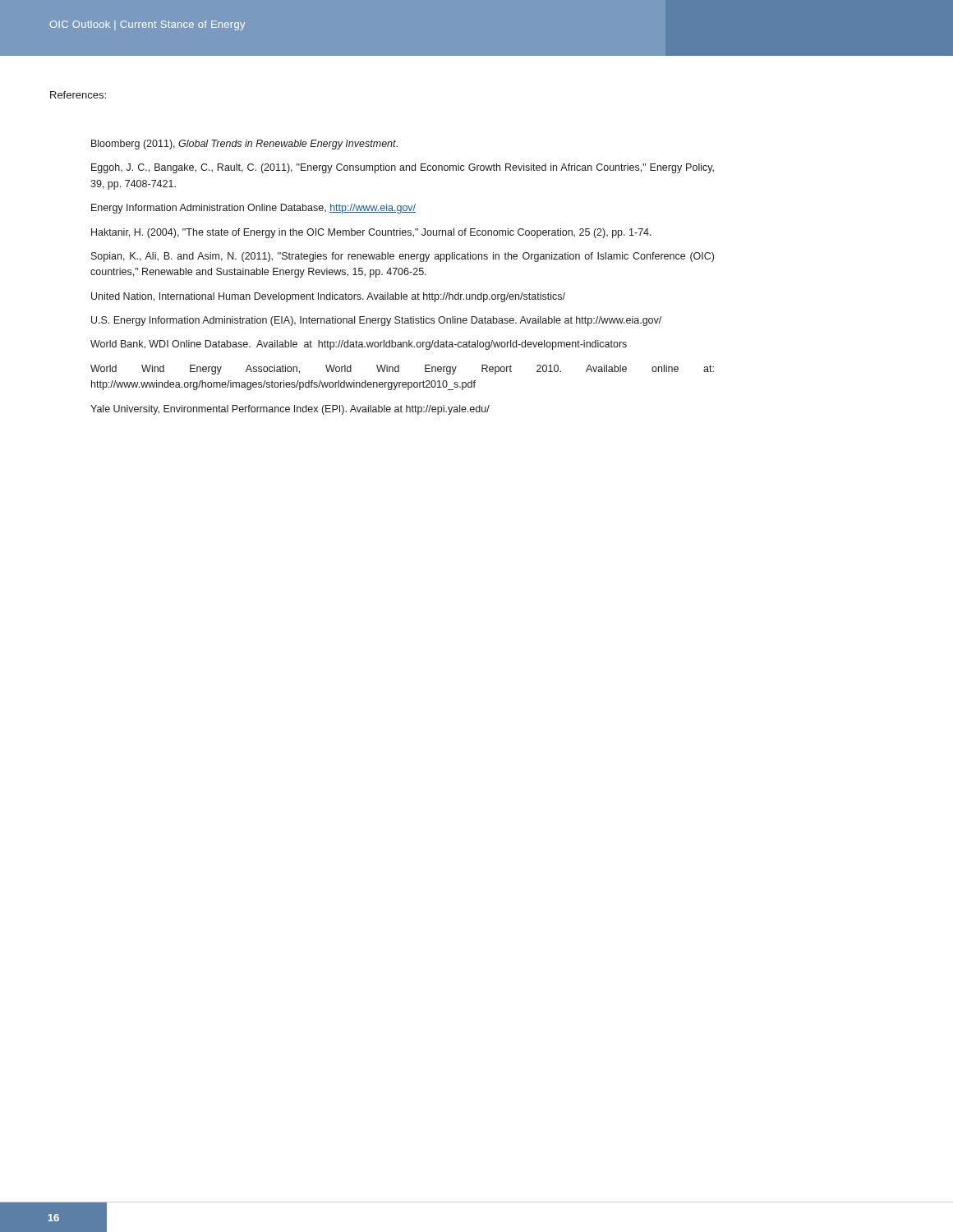Locate the list item with the text "Haktanir, H. (2004),"
The height and width of the screenshot is (1232, 953).
pos(371,232)
